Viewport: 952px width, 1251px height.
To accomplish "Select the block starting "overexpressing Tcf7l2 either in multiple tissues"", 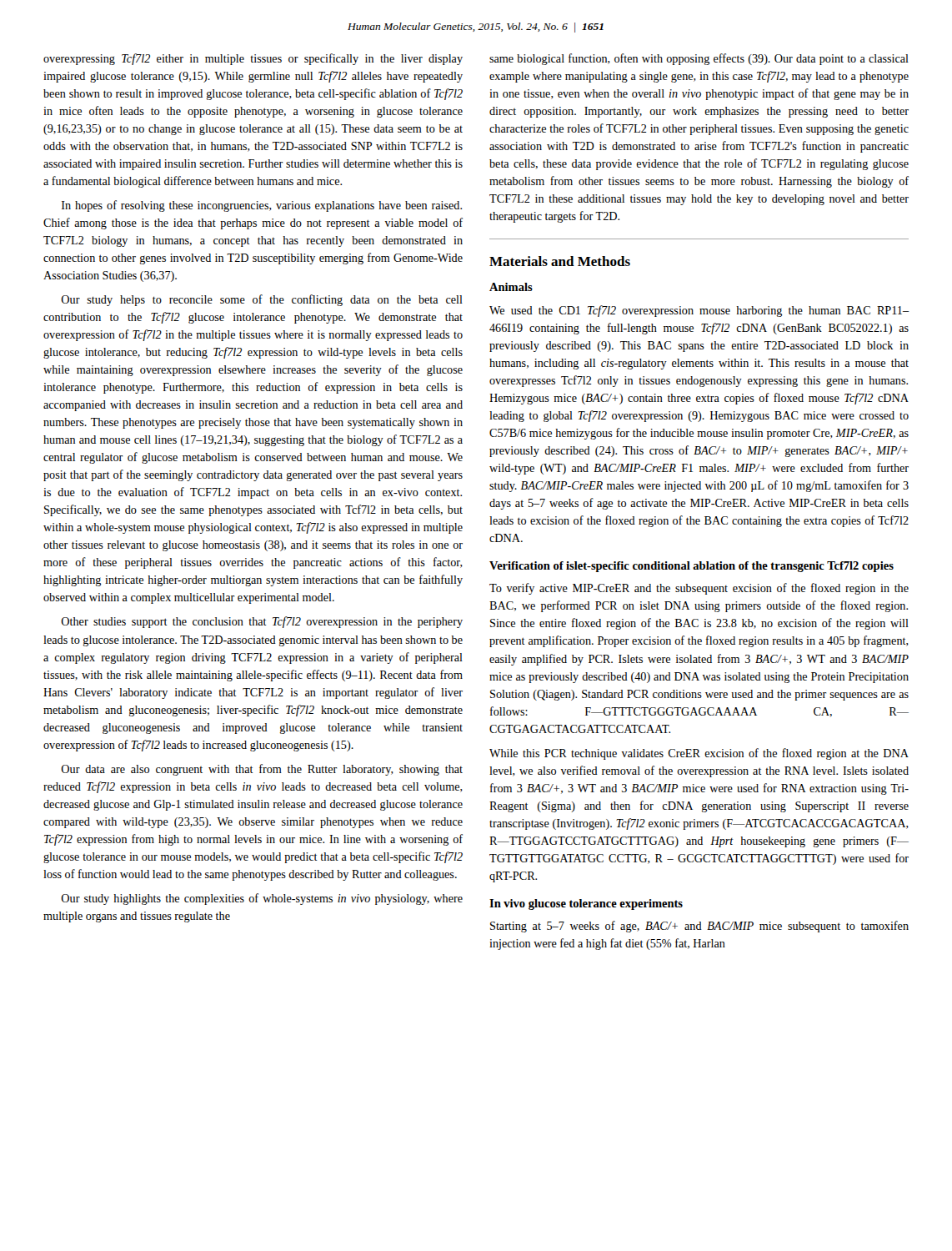I will tap(253, 120).
